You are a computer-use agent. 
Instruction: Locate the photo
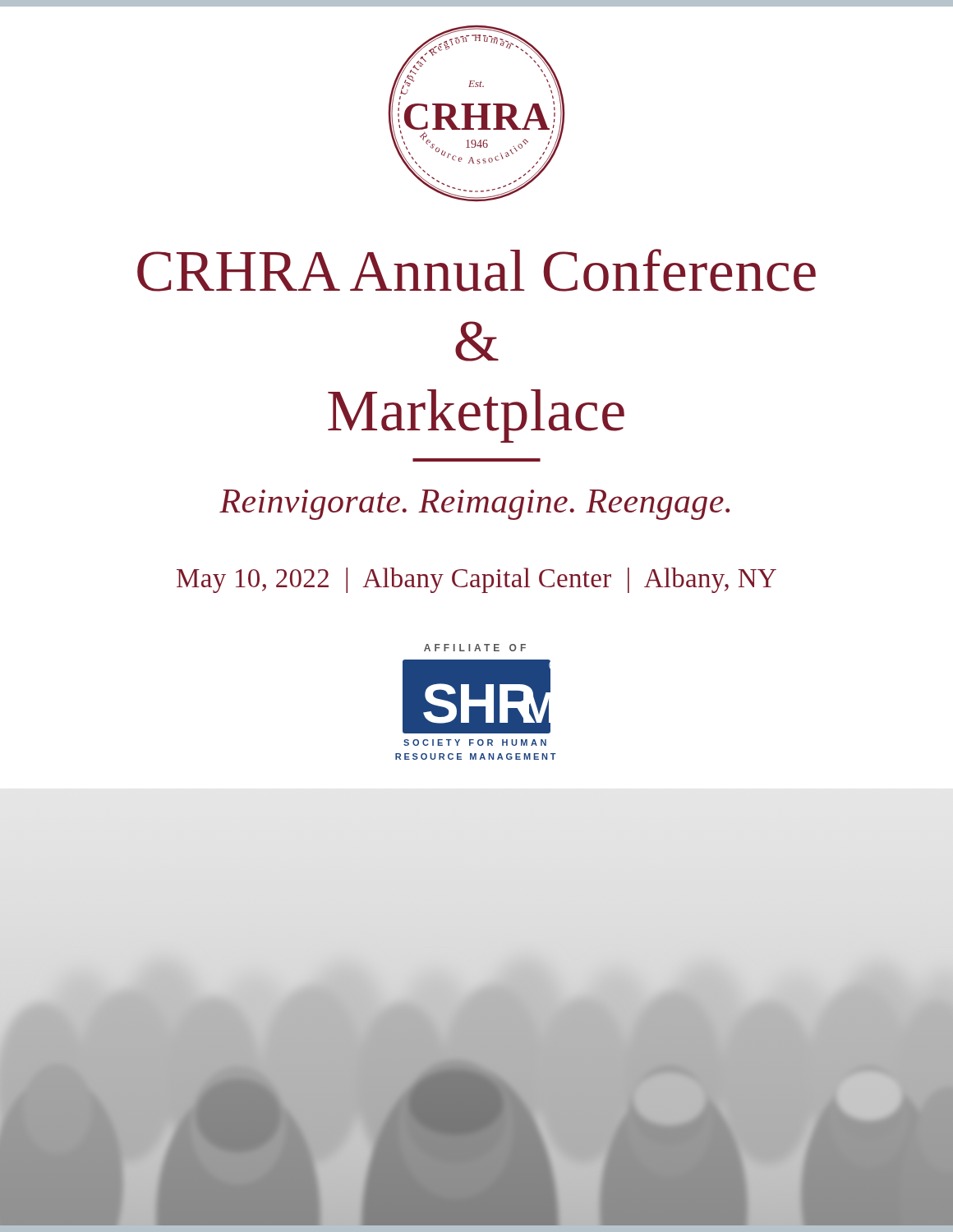[x=476, y=1008]
